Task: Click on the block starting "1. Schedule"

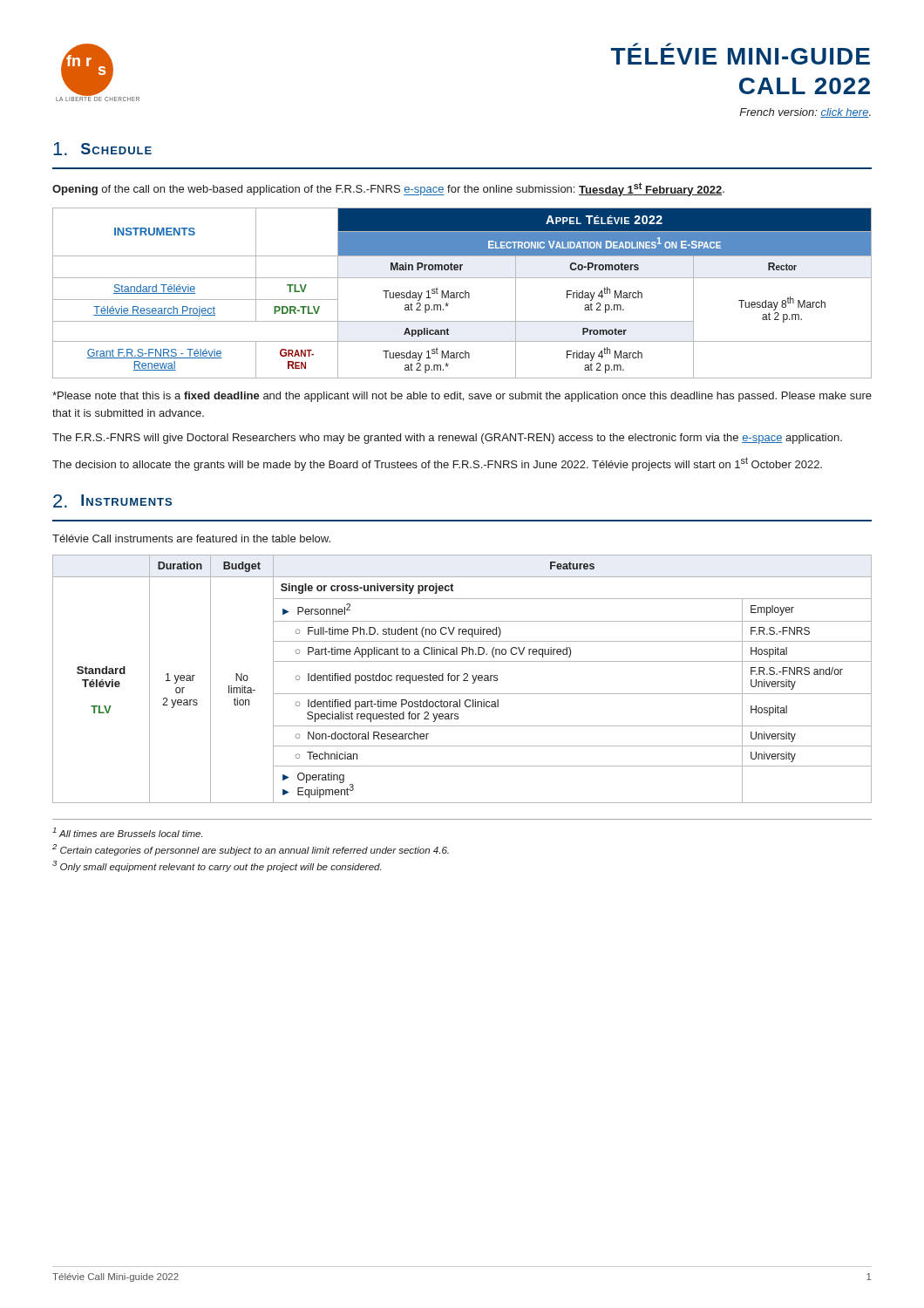Action: pyautogui.click(x=103, y=149)
